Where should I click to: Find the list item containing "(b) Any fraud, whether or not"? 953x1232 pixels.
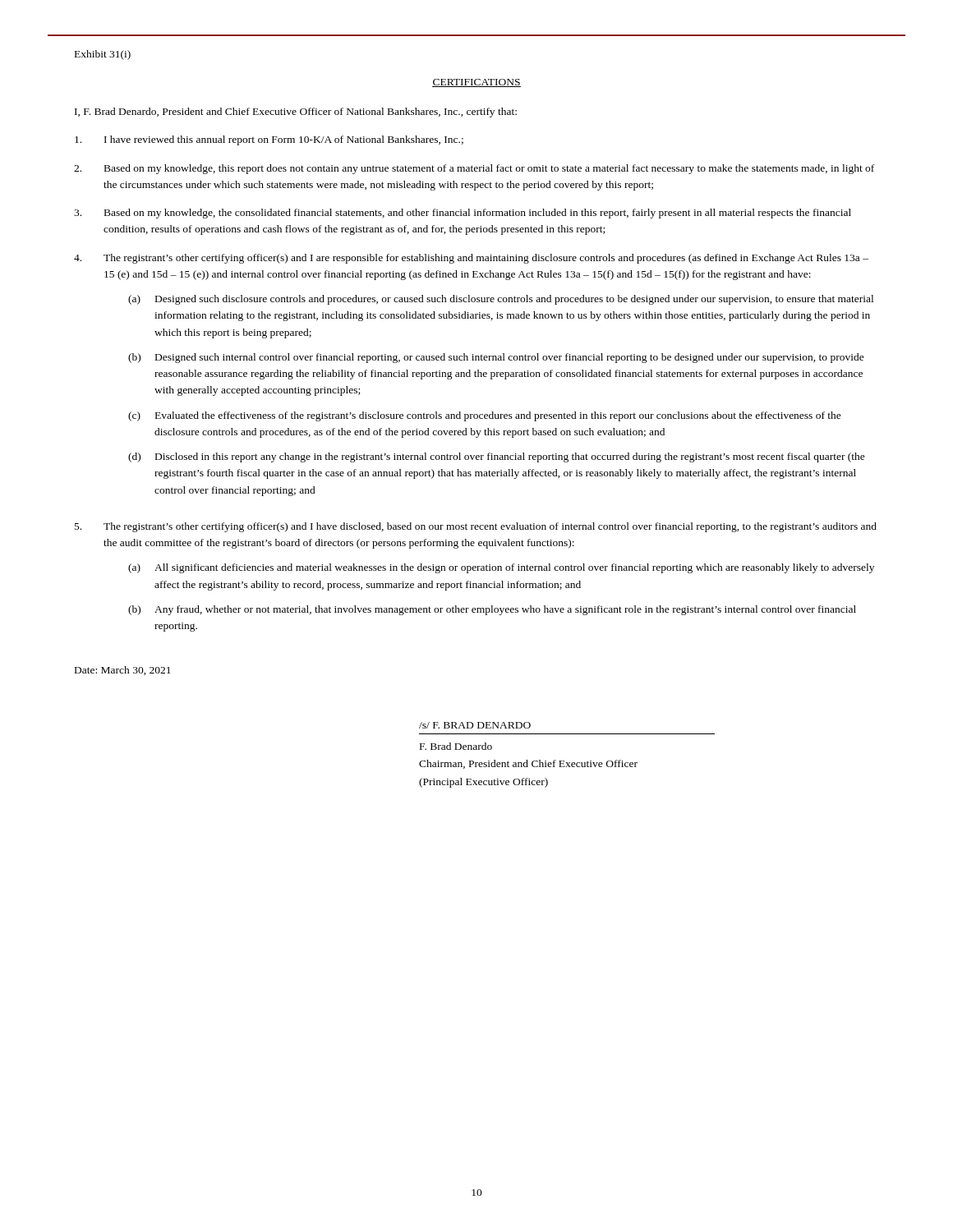(x=504, y=618)
